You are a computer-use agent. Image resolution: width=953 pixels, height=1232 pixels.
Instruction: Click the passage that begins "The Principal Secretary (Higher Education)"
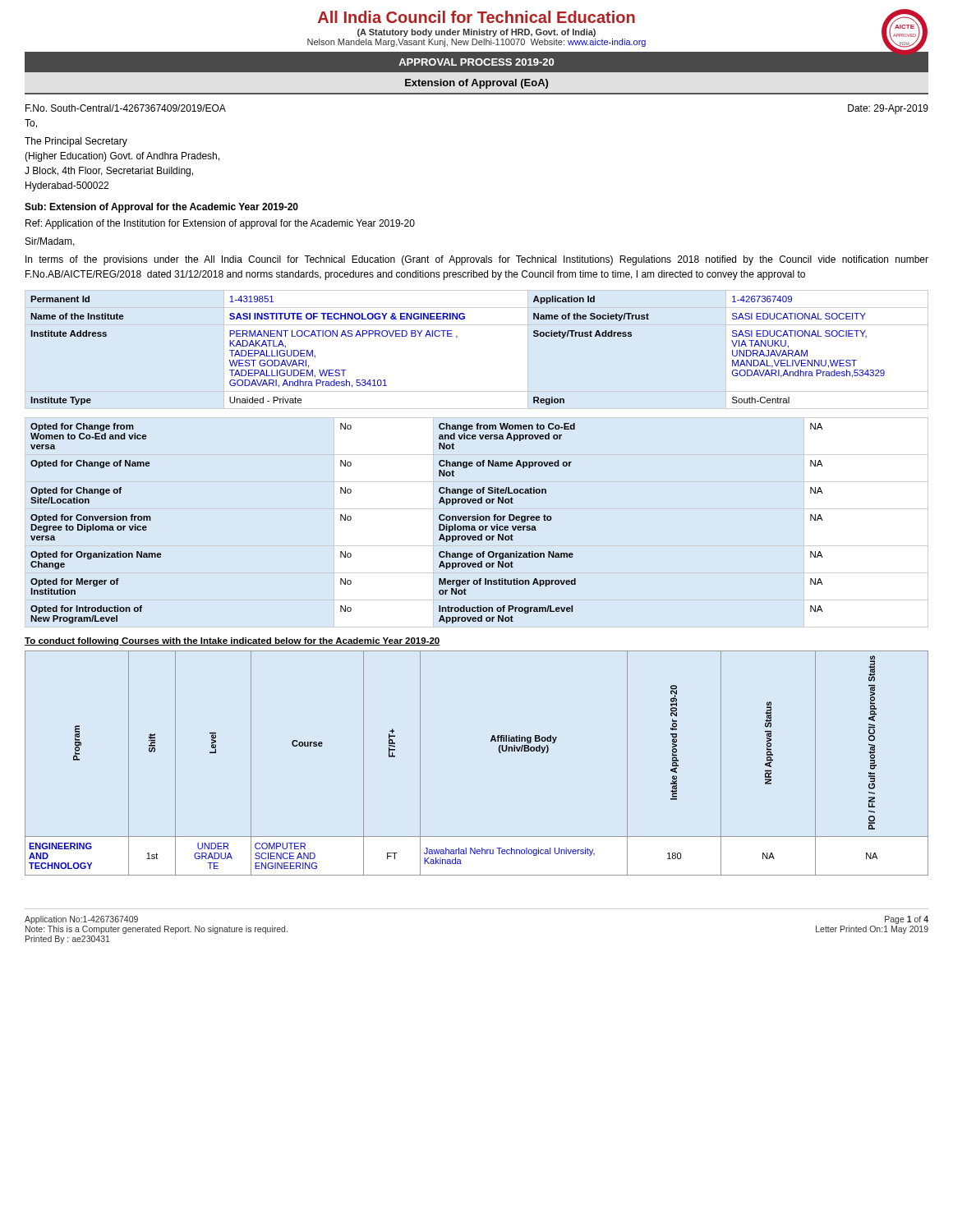[x=123, y=163]
